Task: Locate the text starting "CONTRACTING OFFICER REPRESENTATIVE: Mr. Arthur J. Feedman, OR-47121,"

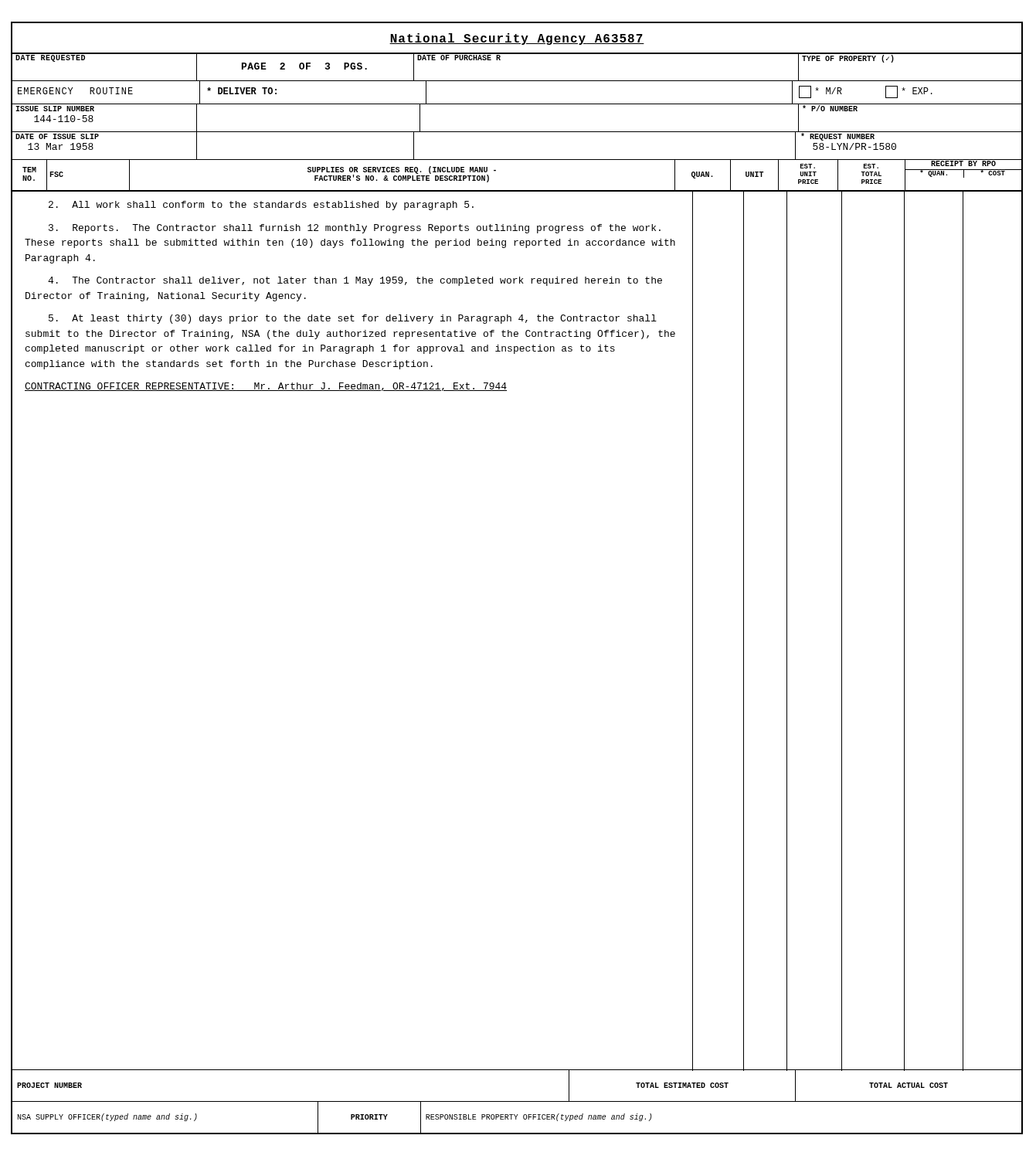Action: tap(266, 387)
